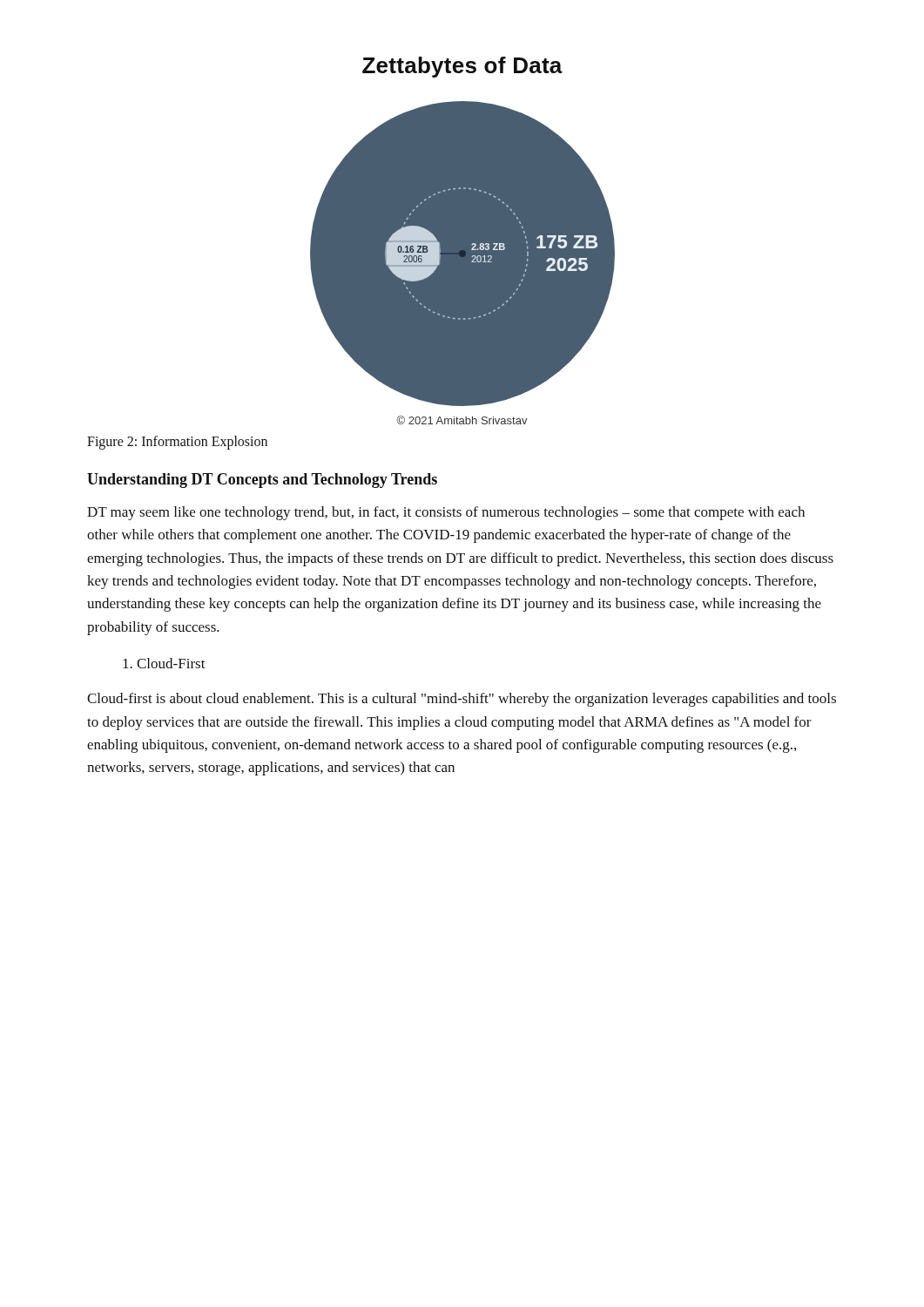
Task: Click a section header
Action: pos(262,479)
